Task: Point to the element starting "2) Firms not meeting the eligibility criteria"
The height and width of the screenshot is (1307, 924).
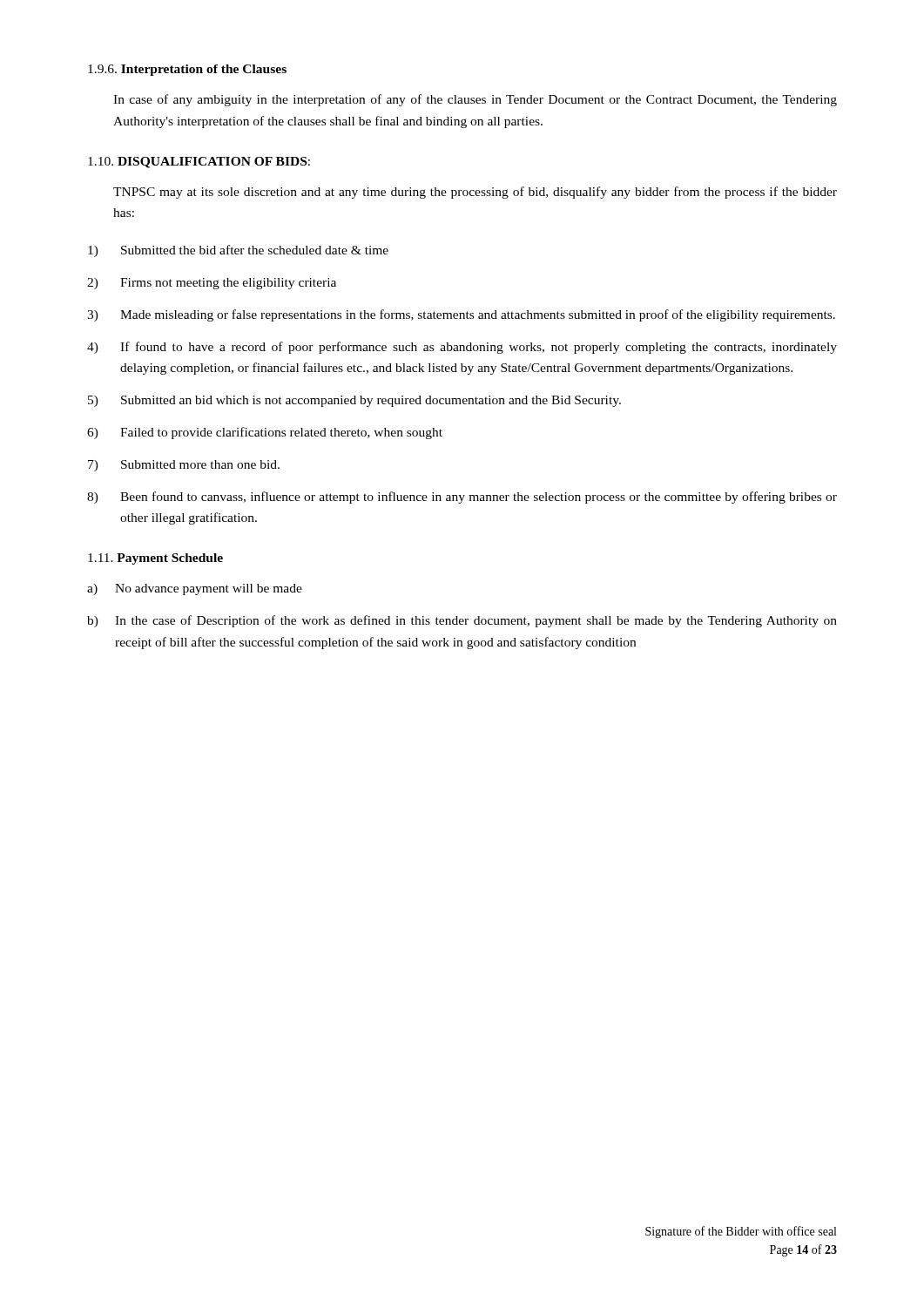Action: [212, 284]
